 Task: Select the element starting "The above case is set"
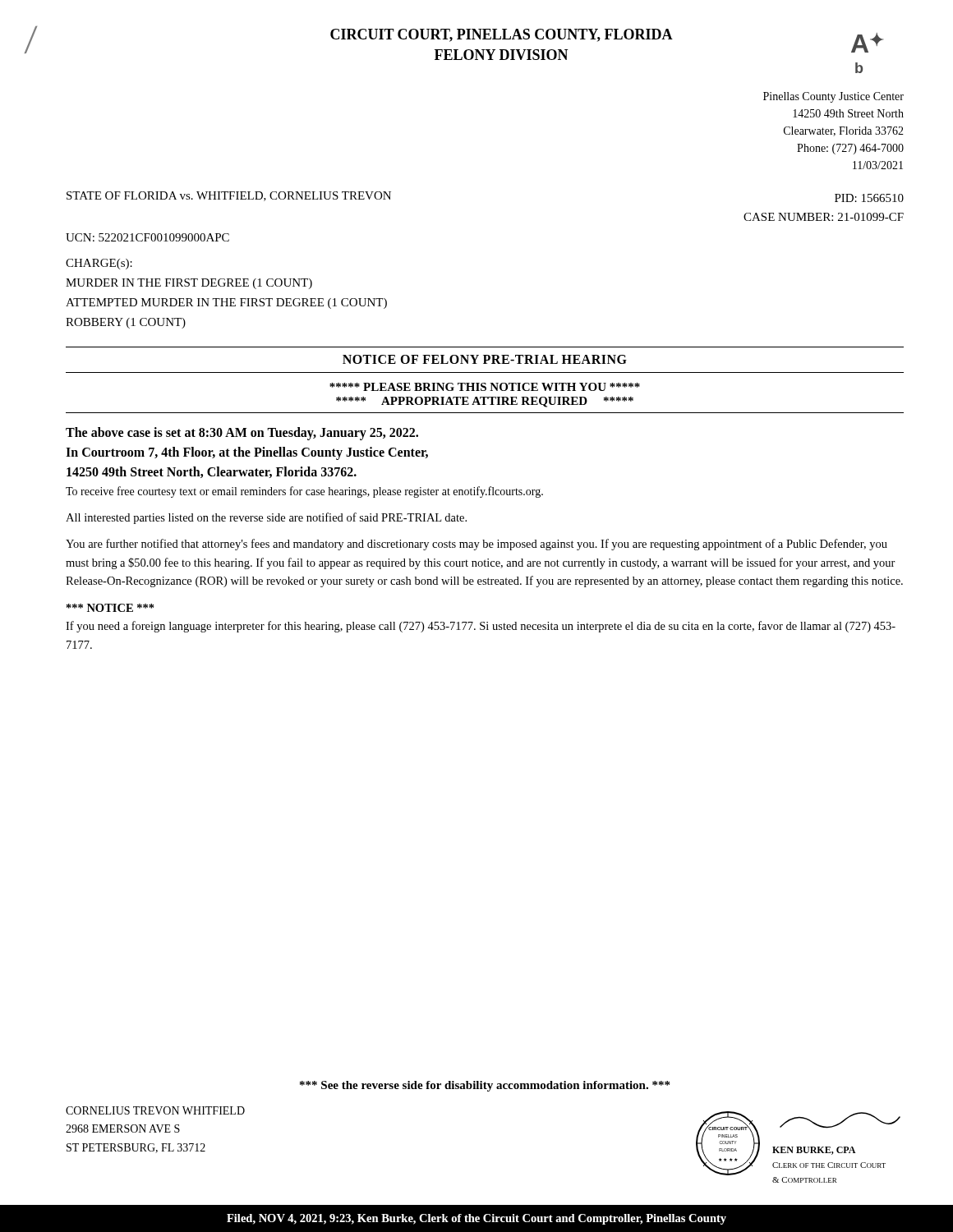(247, 452)
